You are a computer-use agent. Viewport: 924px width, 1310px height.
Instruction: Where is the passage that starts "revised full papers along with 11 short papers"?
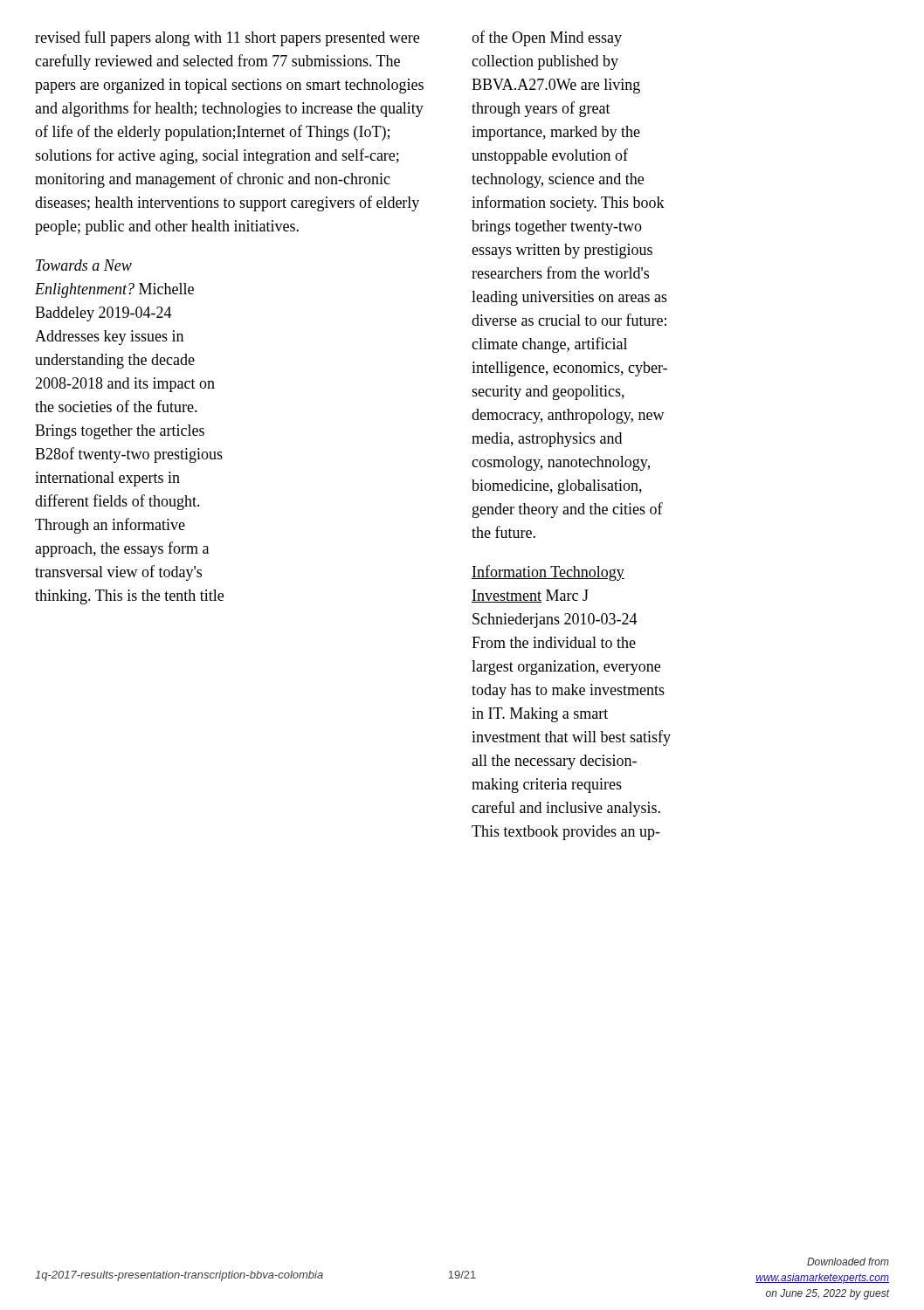229,132
